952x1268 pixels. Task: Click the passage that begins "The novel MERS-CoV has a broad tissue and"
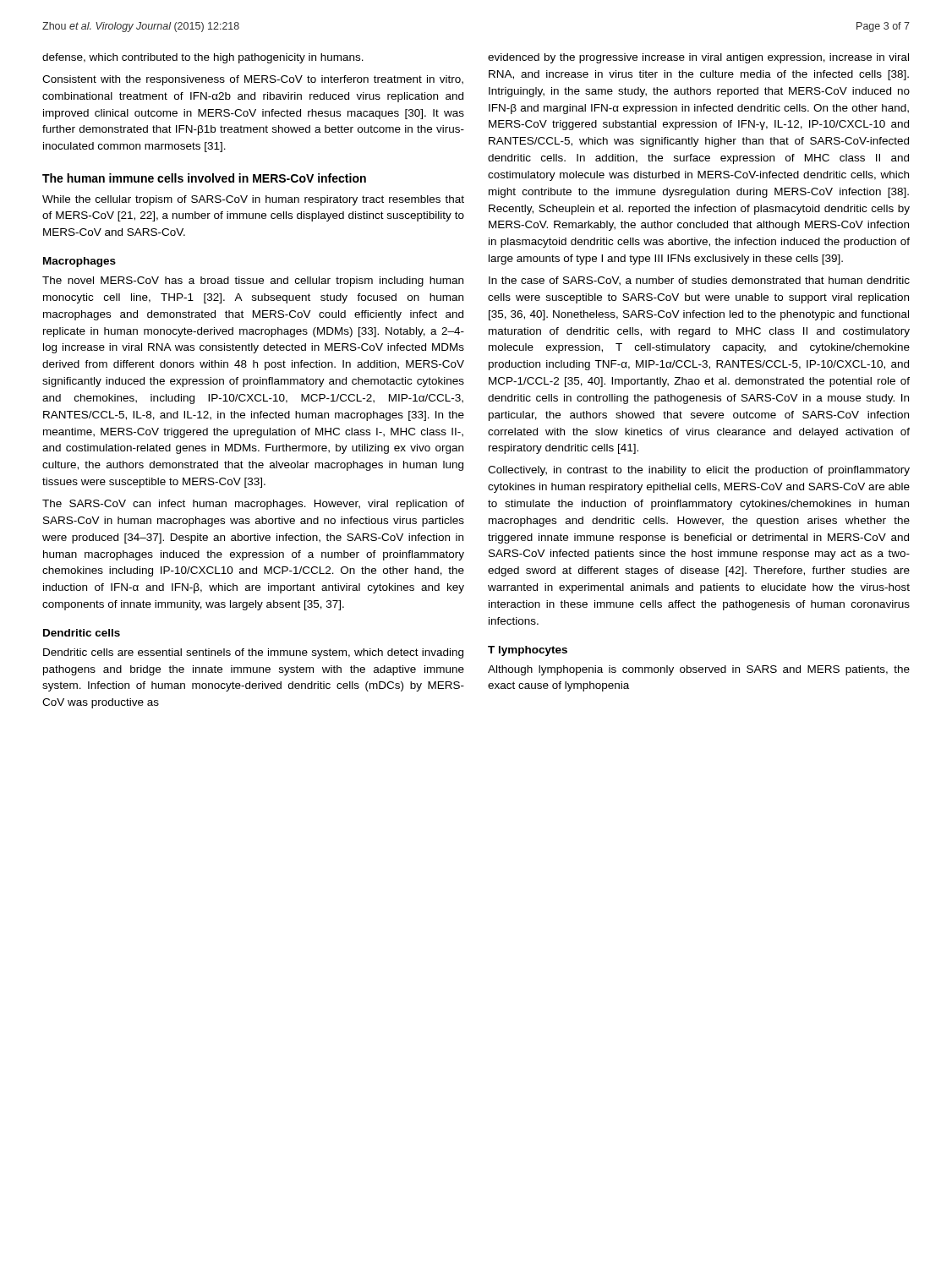point(253,443)
